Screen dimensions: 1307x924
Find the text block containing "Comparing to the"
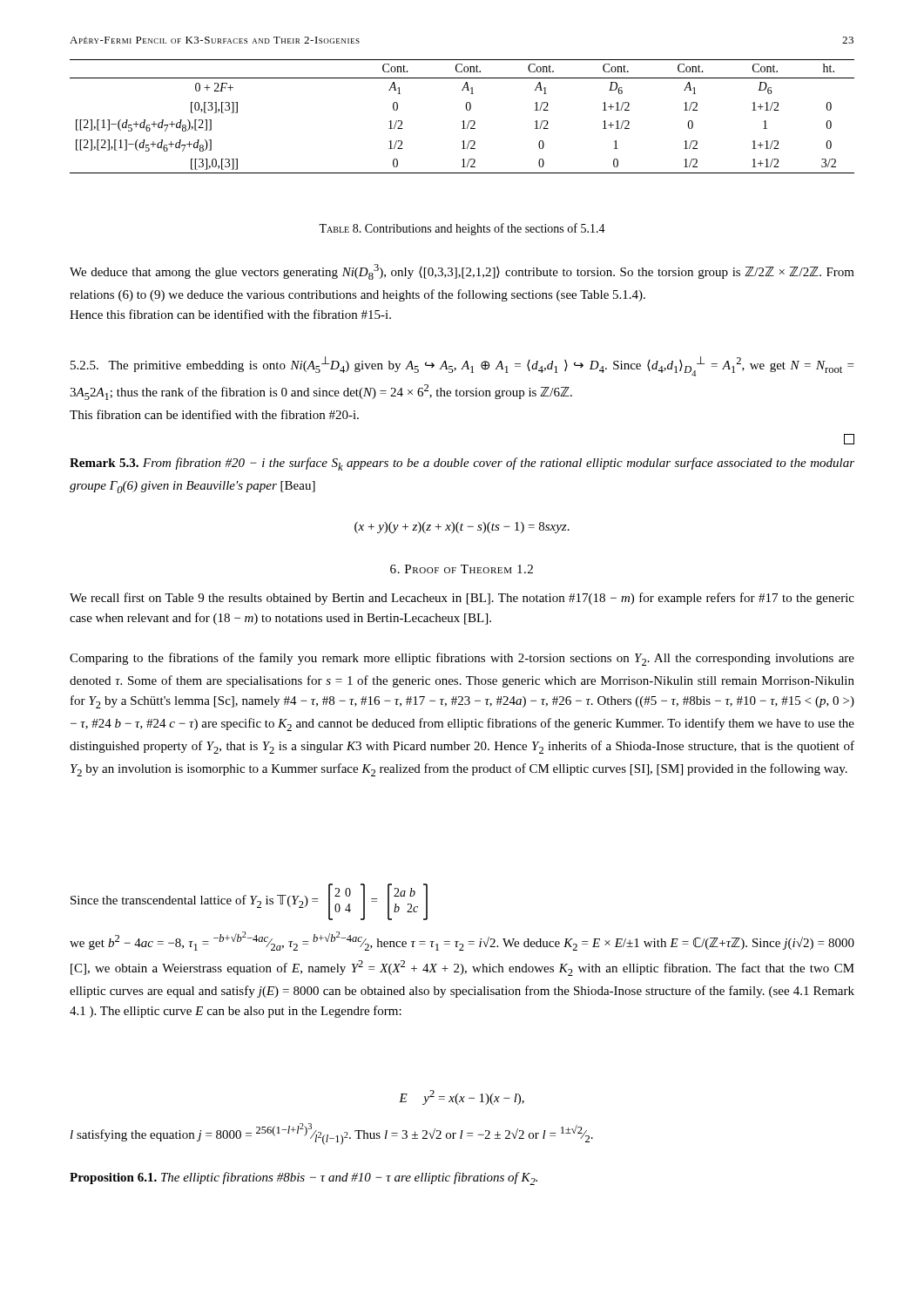(462, 715)
